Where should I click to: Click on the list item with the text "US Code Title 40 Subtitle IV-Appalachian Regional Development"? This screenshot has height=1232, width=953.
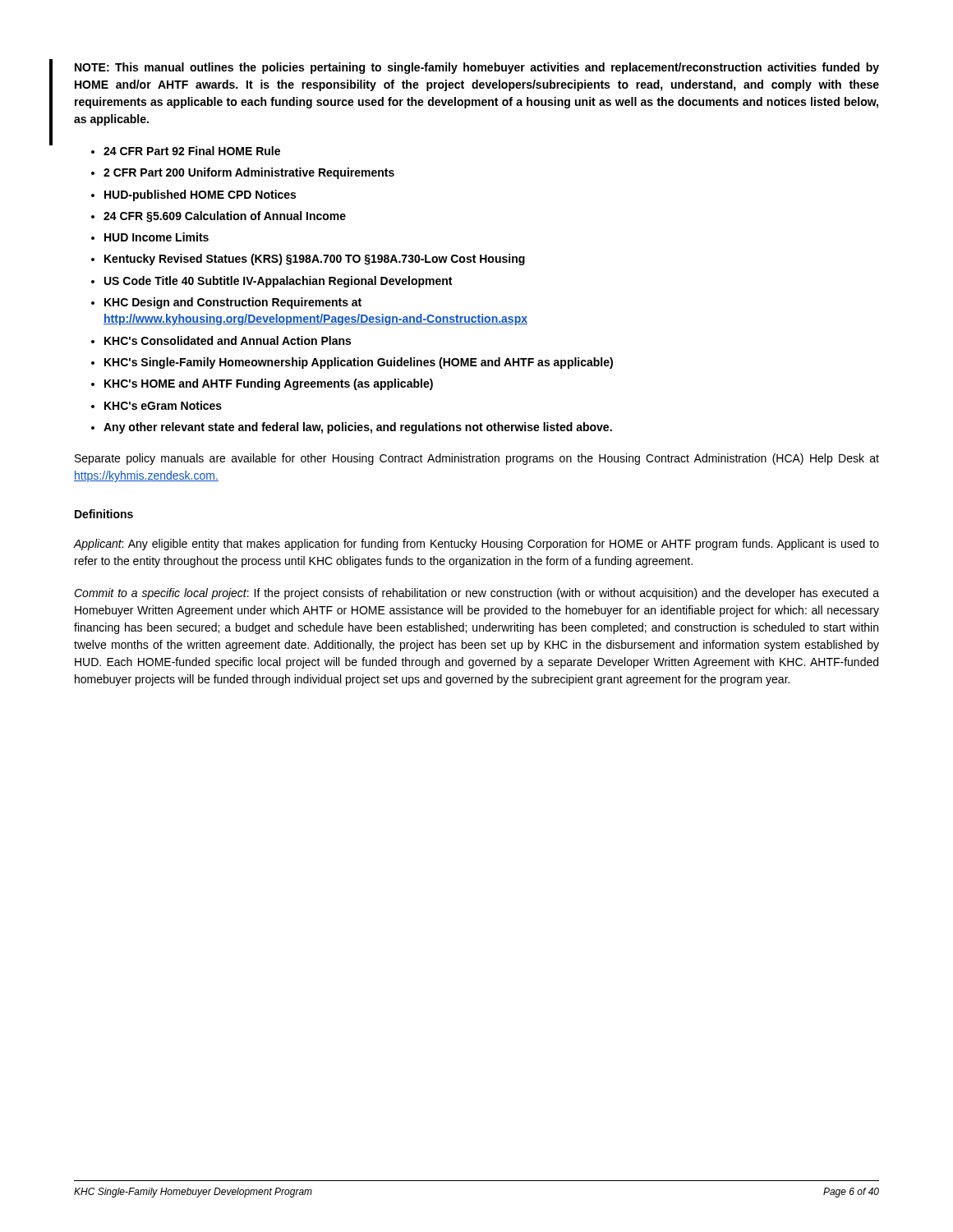pyautogui.click(x=278, y=281)
